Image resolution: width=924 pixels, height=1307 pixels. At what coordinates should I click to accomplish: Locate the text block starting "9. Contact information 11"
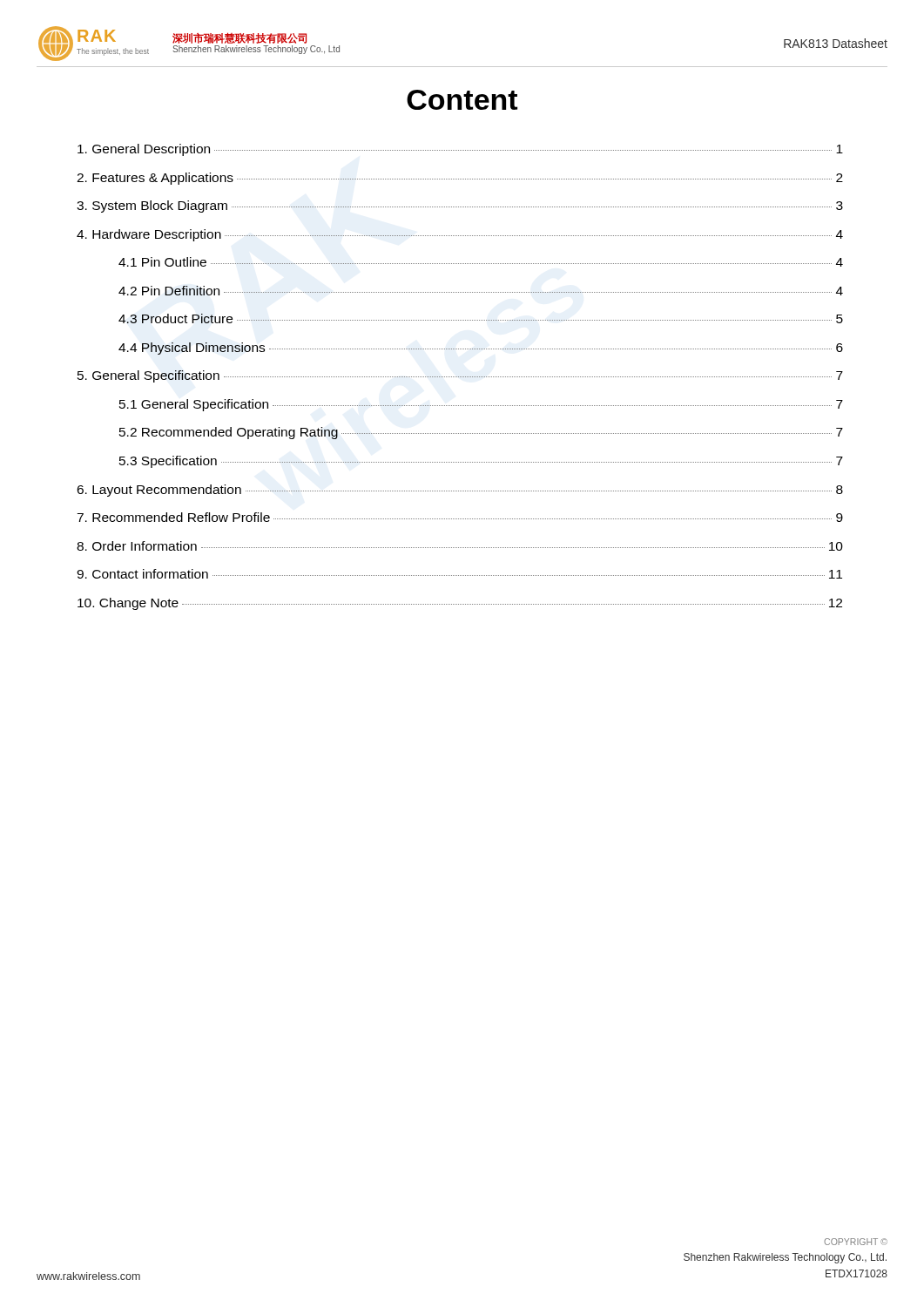(x=460, y=575)
